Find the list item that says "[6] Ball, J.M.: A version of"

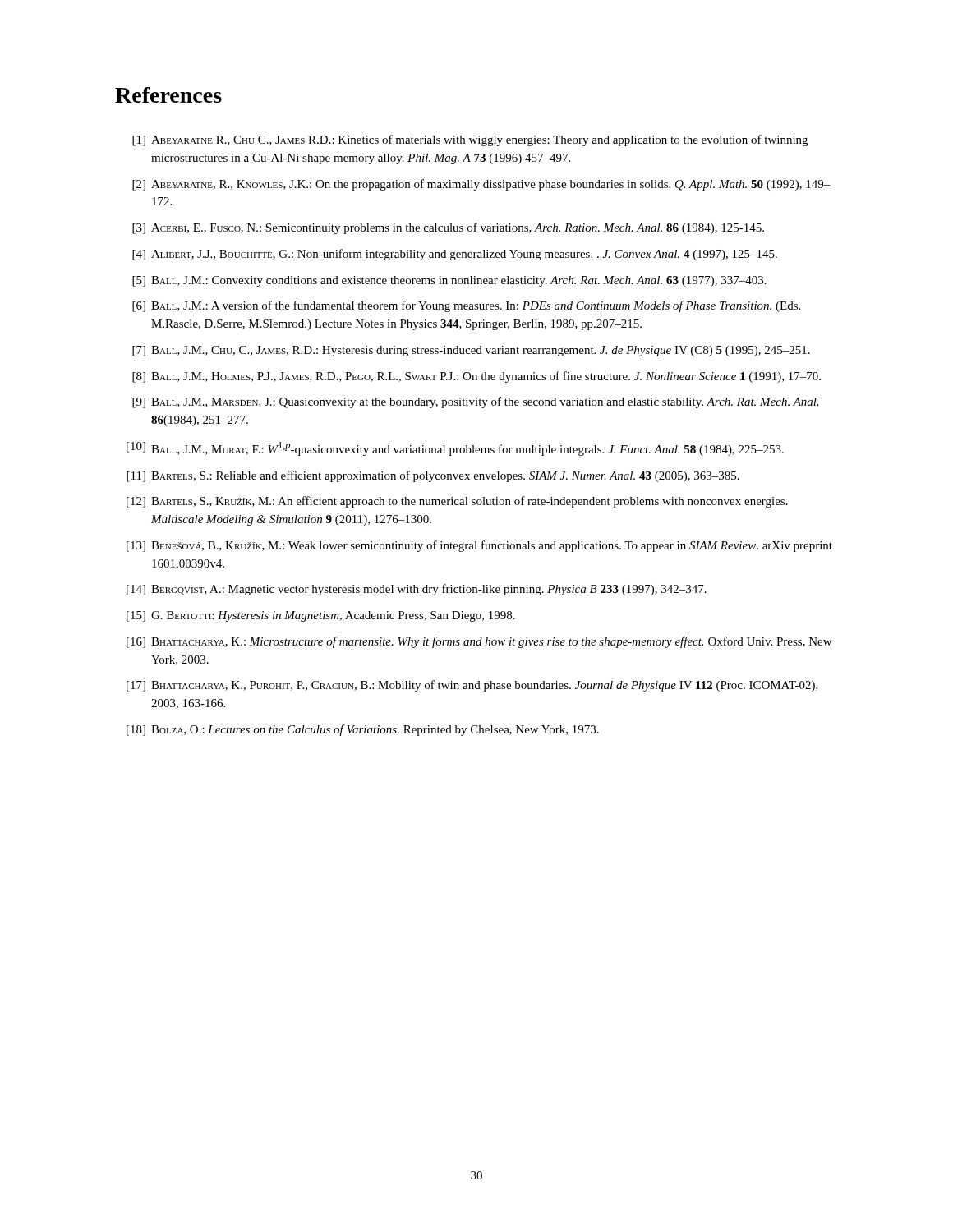pyautogui.click(x=476, y=315)
